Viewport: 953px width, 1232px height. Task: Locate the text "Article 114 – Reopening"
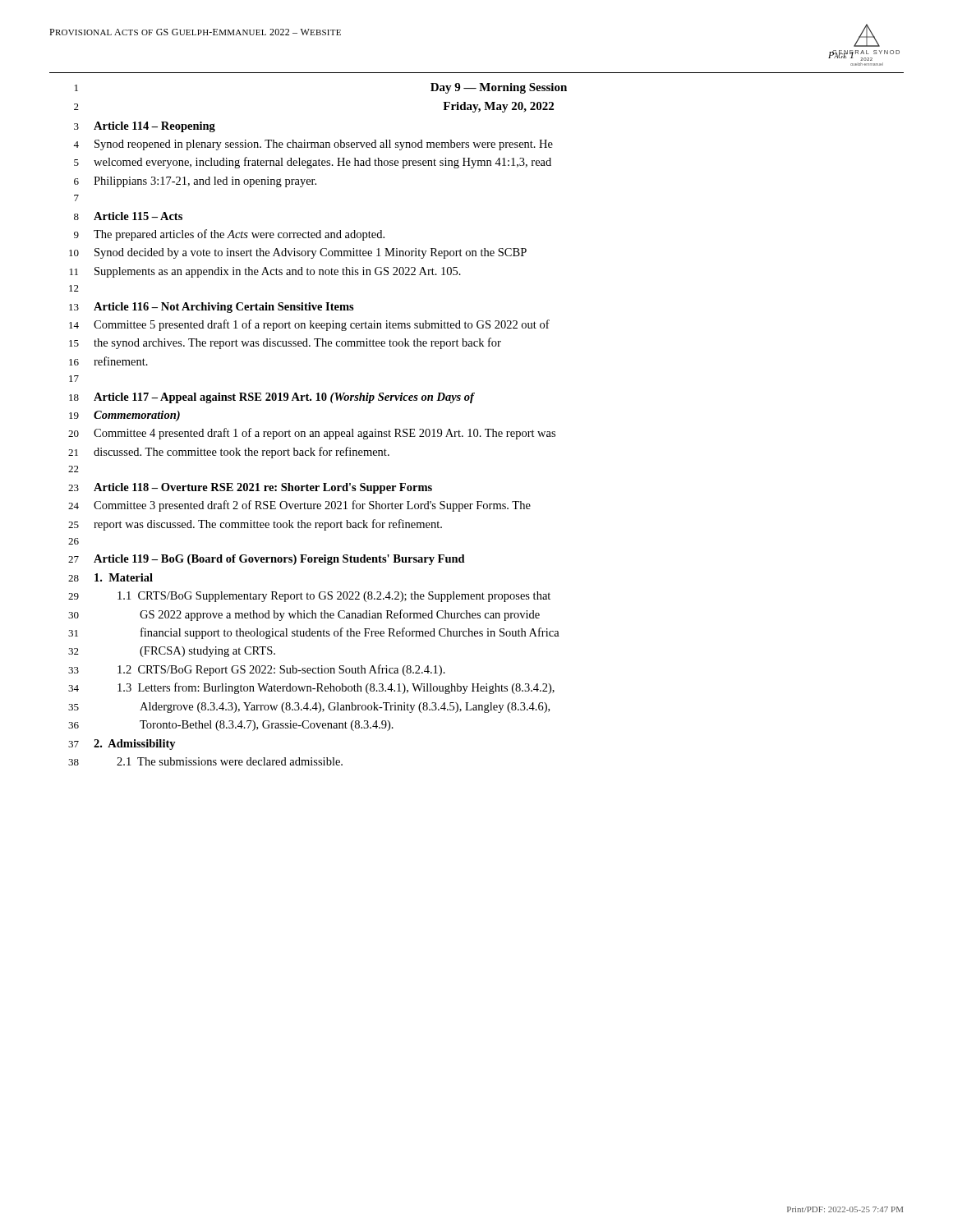click(x=154, y=125)
